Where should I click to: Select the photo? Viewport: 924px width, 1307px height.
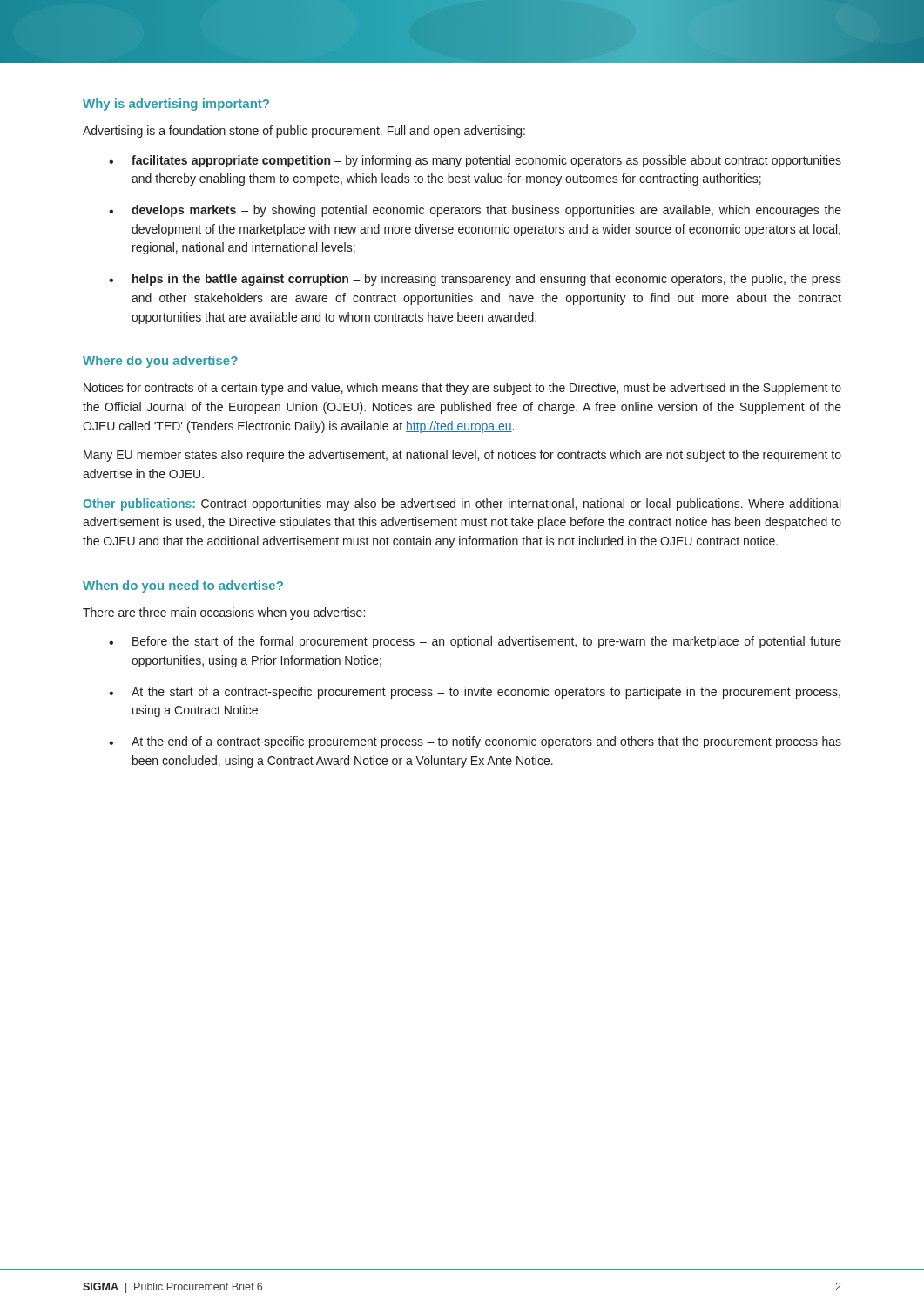tap(462, 31)
